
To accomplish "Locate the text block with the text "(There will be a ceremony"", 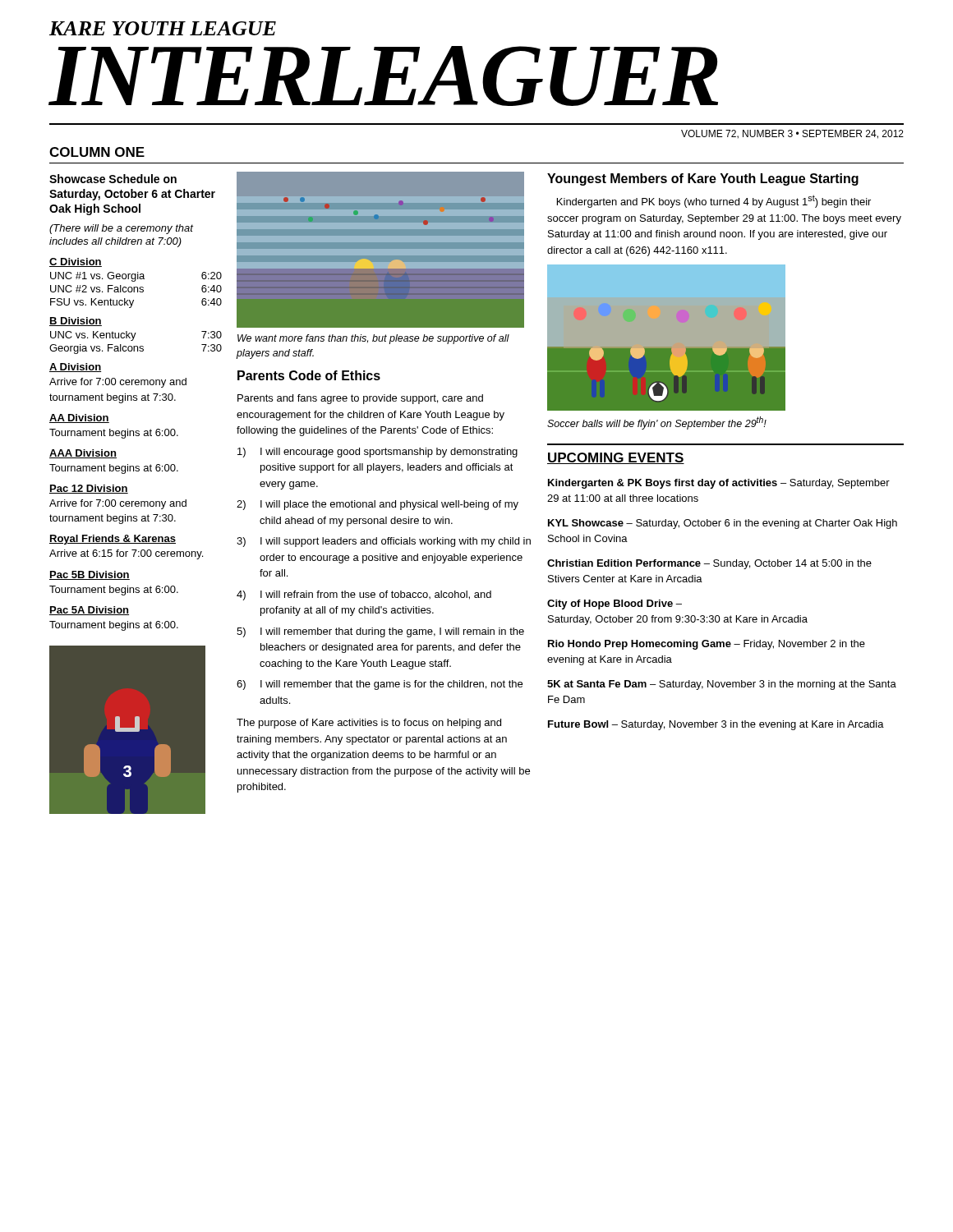I will [121, 235].
